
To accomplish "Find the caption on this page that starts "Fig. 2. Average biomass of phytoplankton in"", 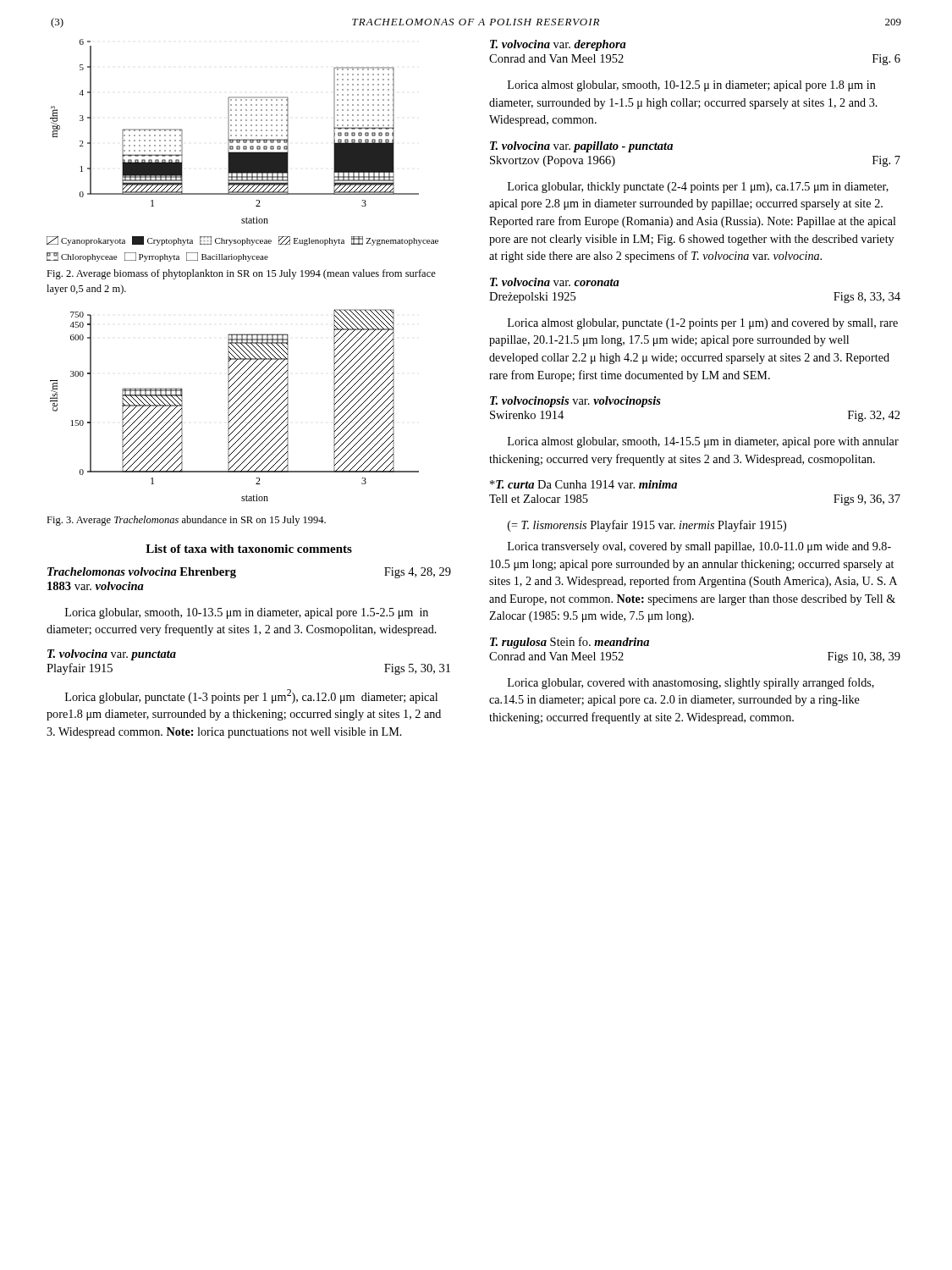I will [x=241, y=281].
